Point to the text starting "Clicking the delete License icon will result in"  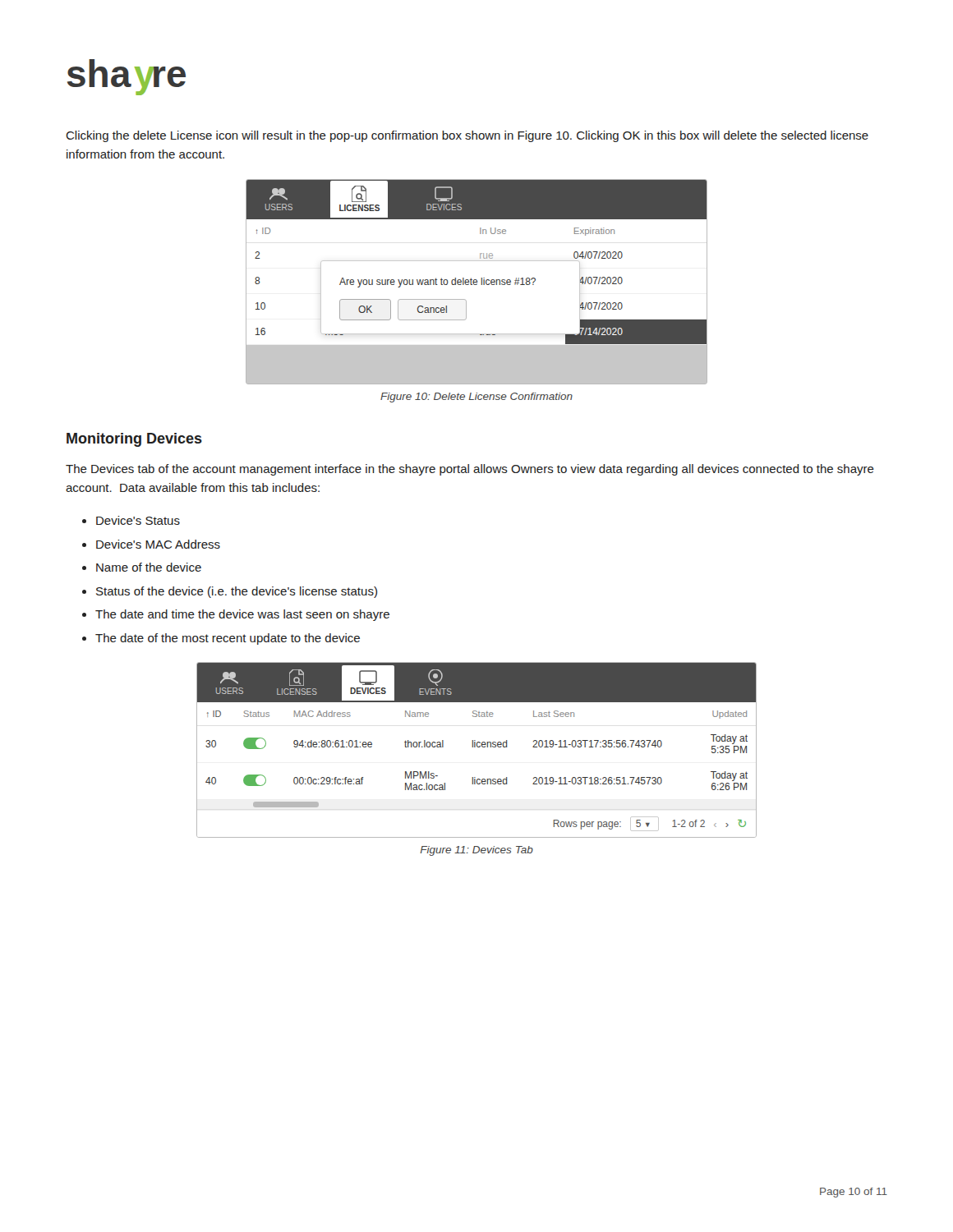(x=467, y=145)
